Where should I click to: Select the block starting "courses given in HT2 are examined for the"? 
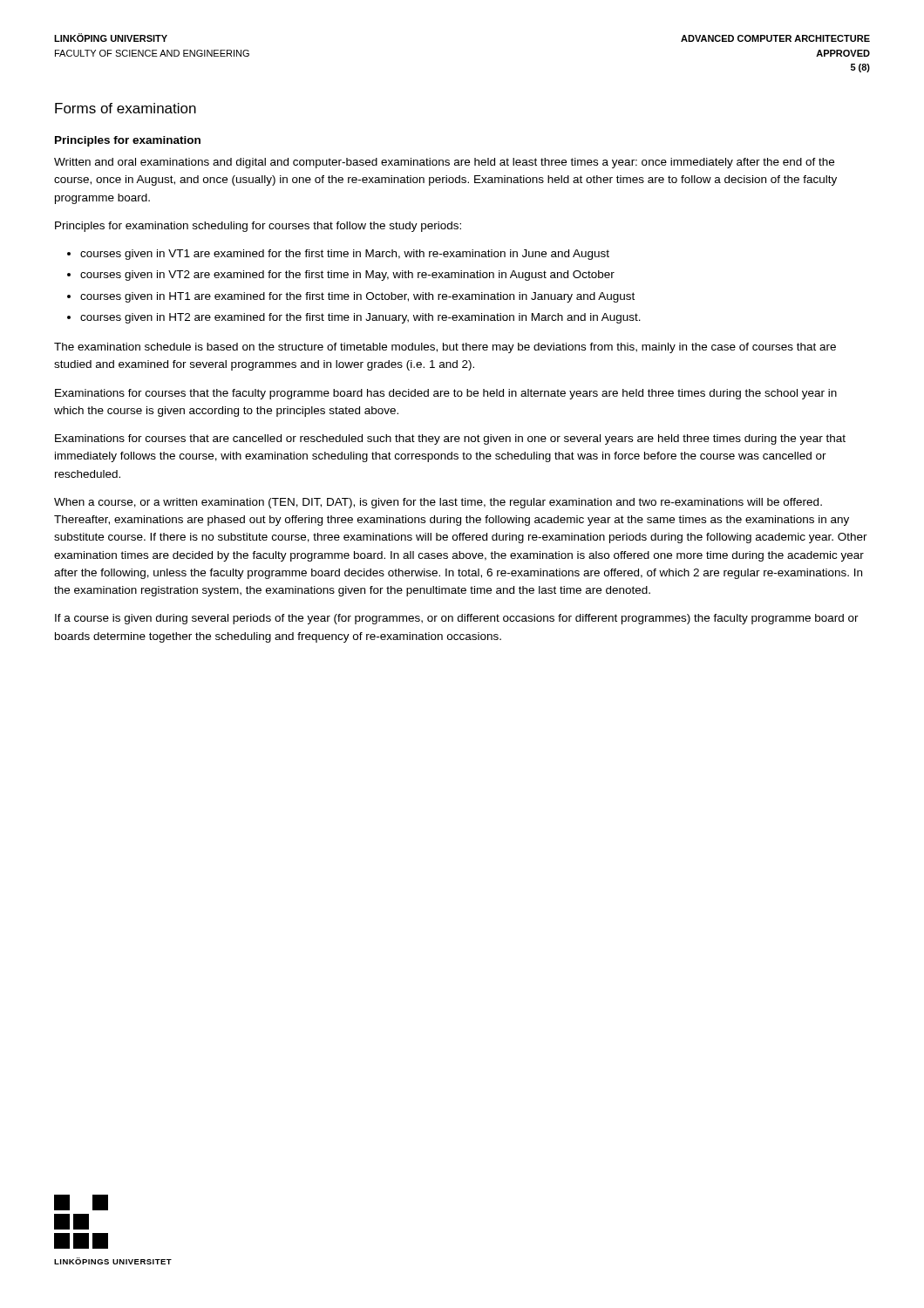[361, 317]
